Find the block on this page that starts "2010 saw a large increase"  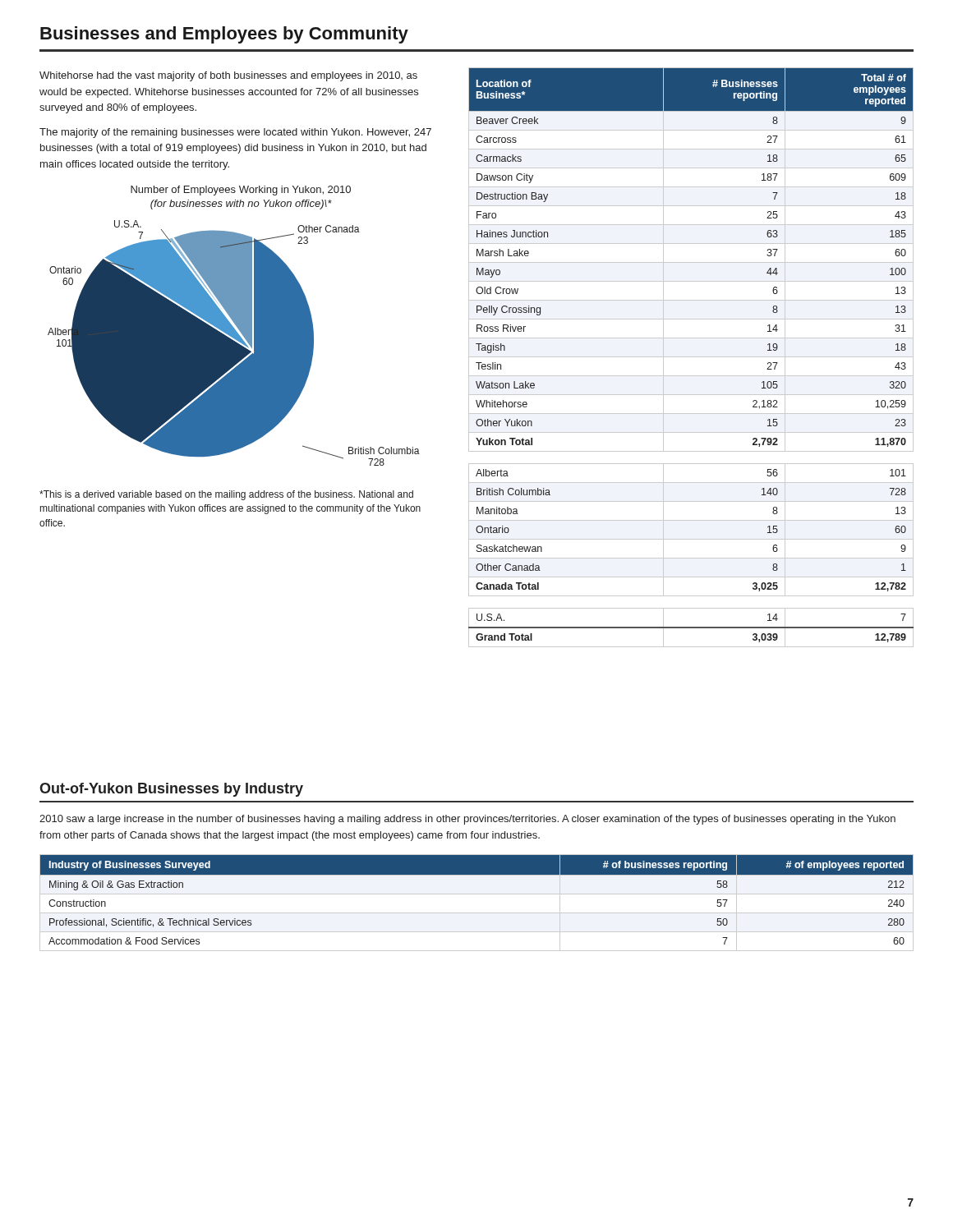point(468,826)
